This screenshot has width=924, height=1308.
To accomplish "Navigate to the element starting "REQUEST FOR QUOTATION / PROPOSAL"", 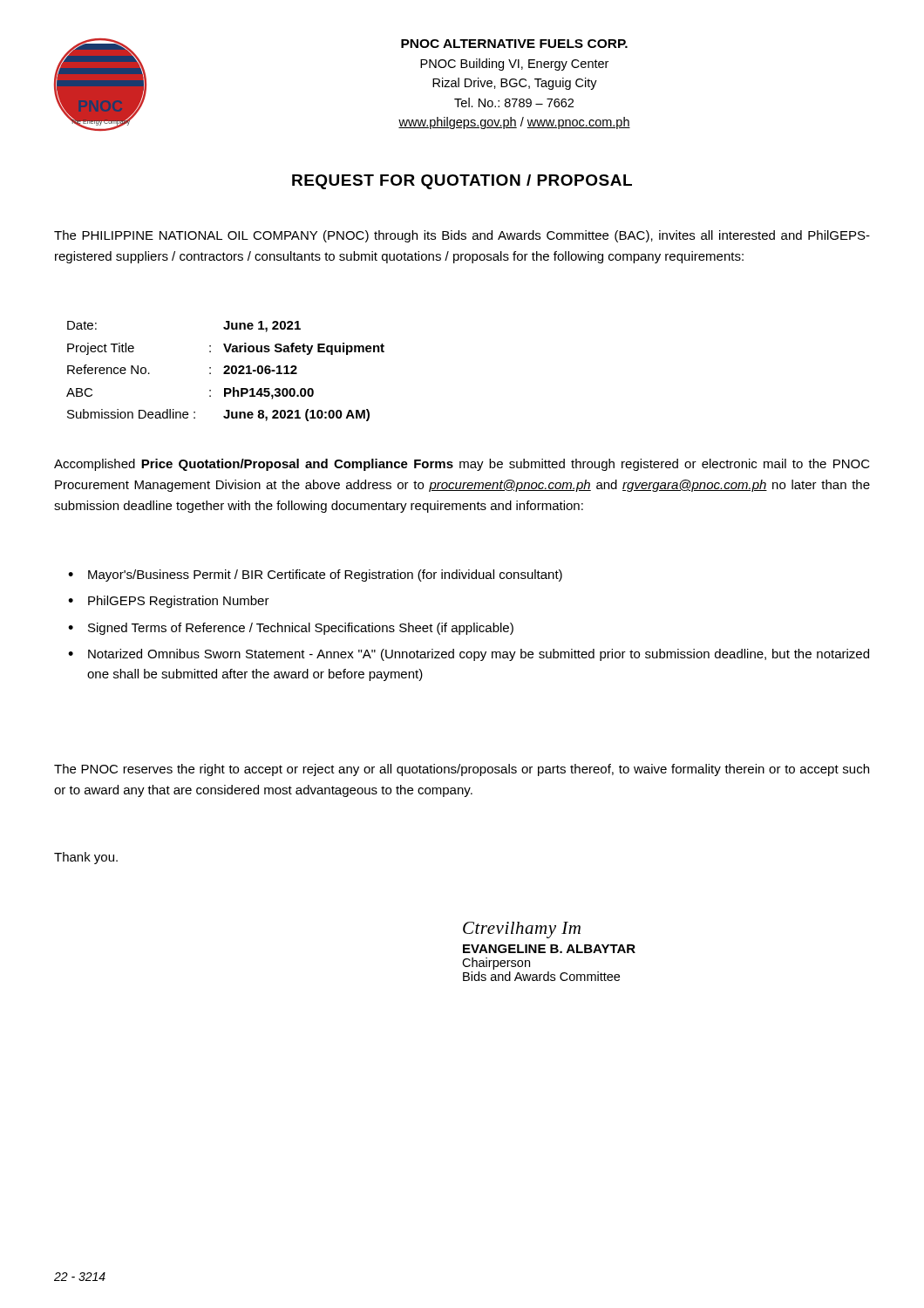I will (x=462, y=181).
